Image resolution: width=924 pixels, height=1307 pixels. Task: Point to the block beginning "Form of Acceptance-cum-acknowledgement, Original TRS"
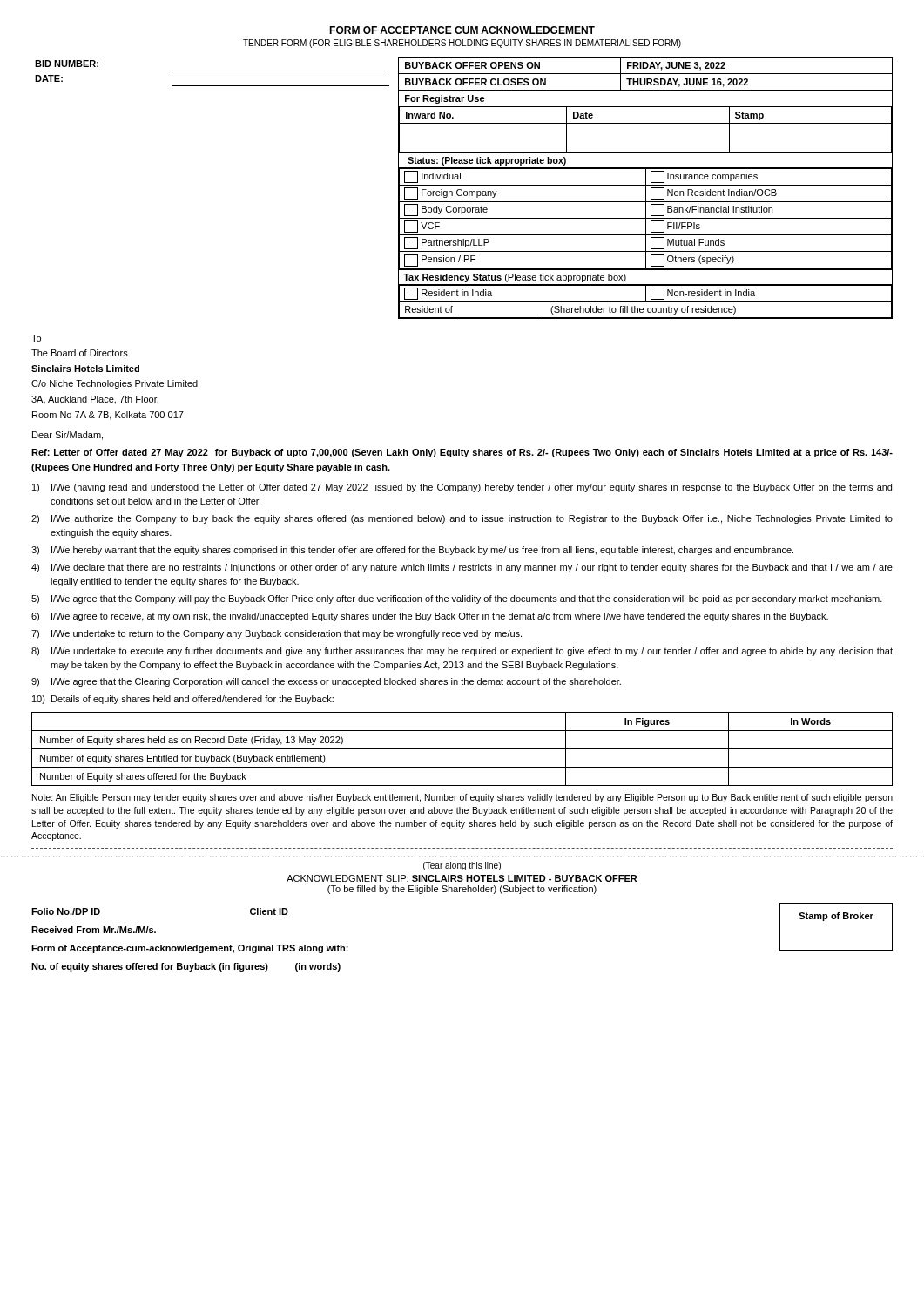pos(190,948)
